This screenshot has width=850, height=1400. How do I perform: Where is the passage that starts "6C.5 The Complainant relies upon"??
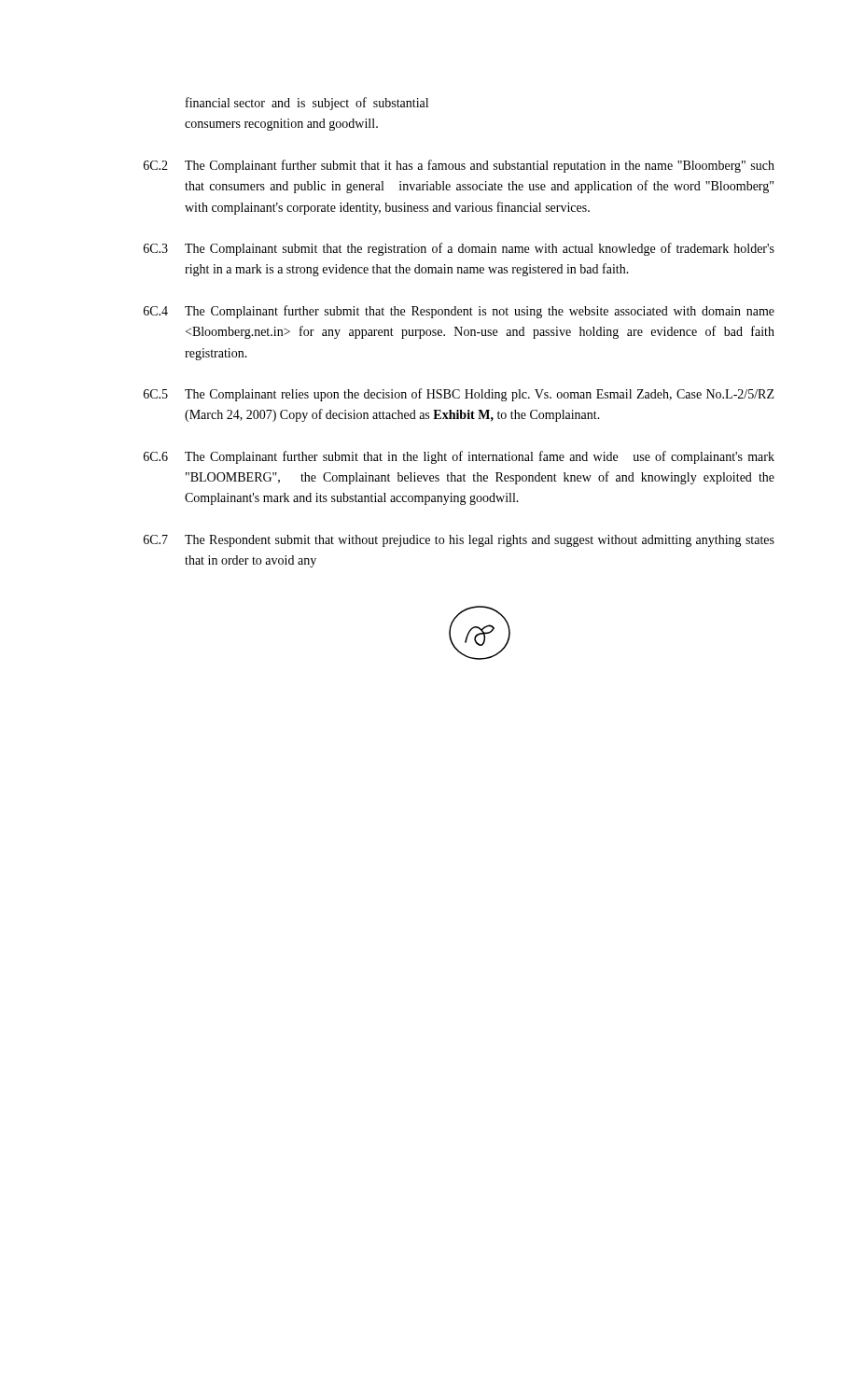coord(434,405)
